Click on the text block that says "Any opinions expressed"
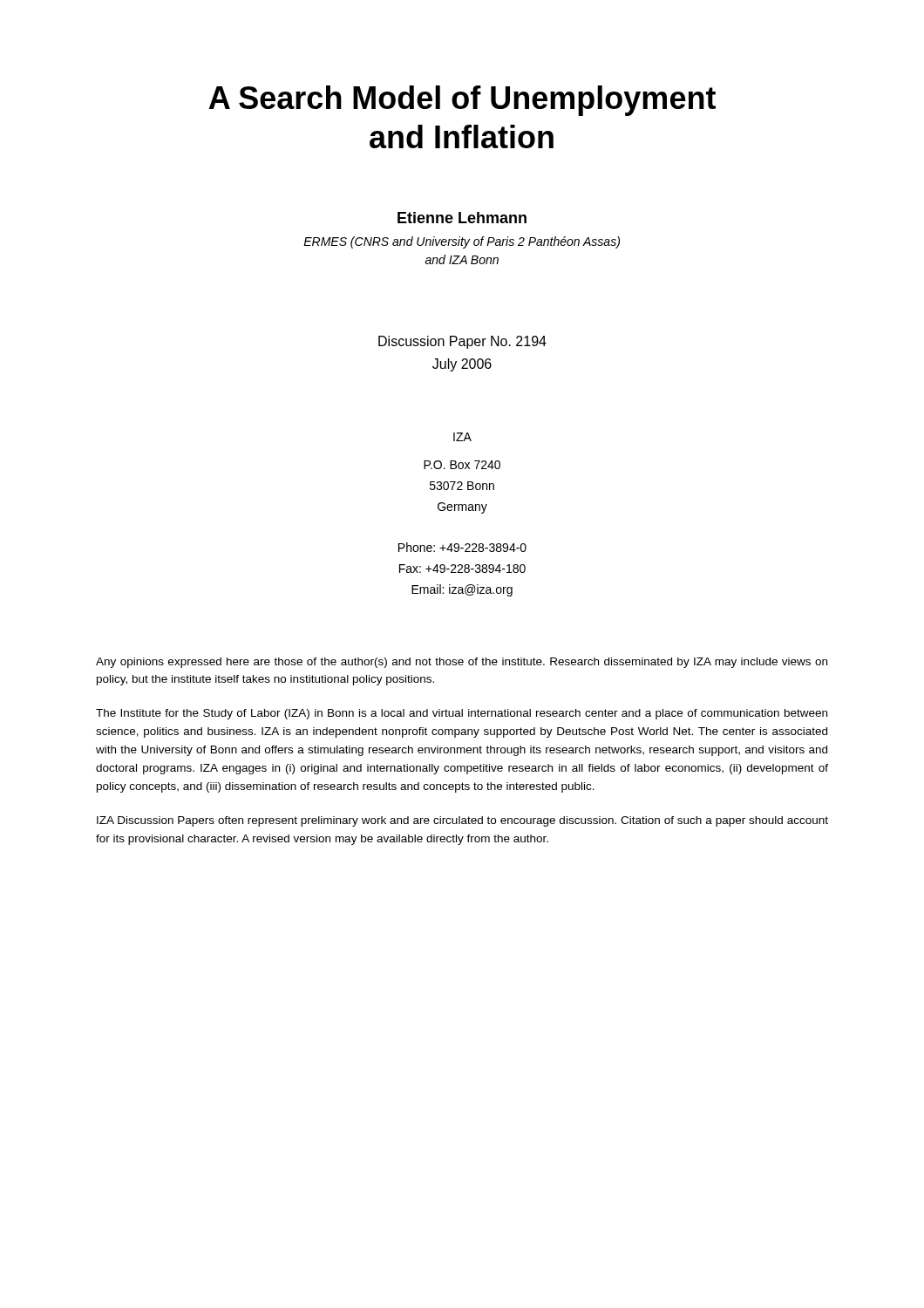This screenshot has width=924, height=1308. tap(462, 670)
